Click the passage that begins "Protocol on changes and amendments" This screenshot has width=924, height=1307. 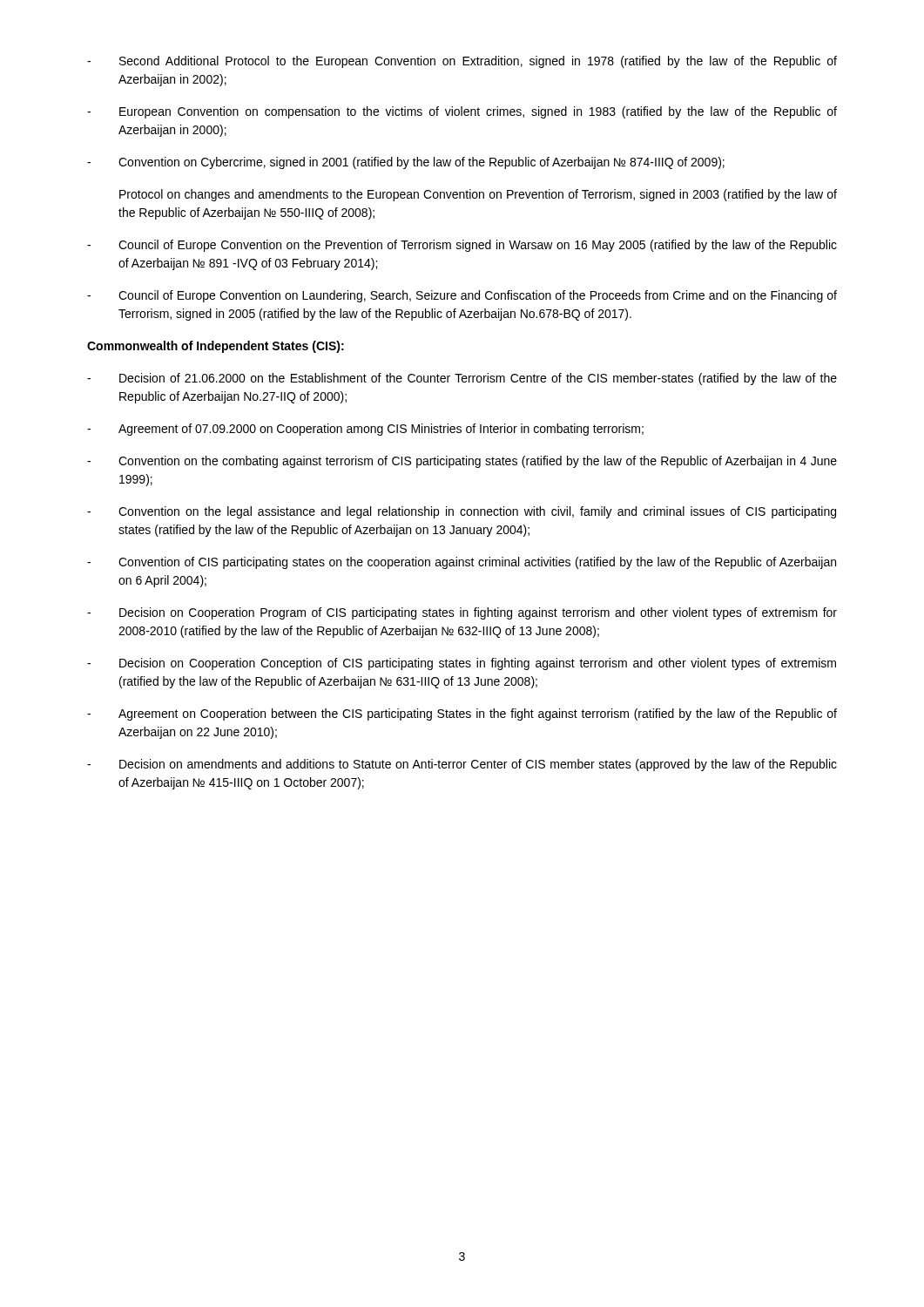478,203
